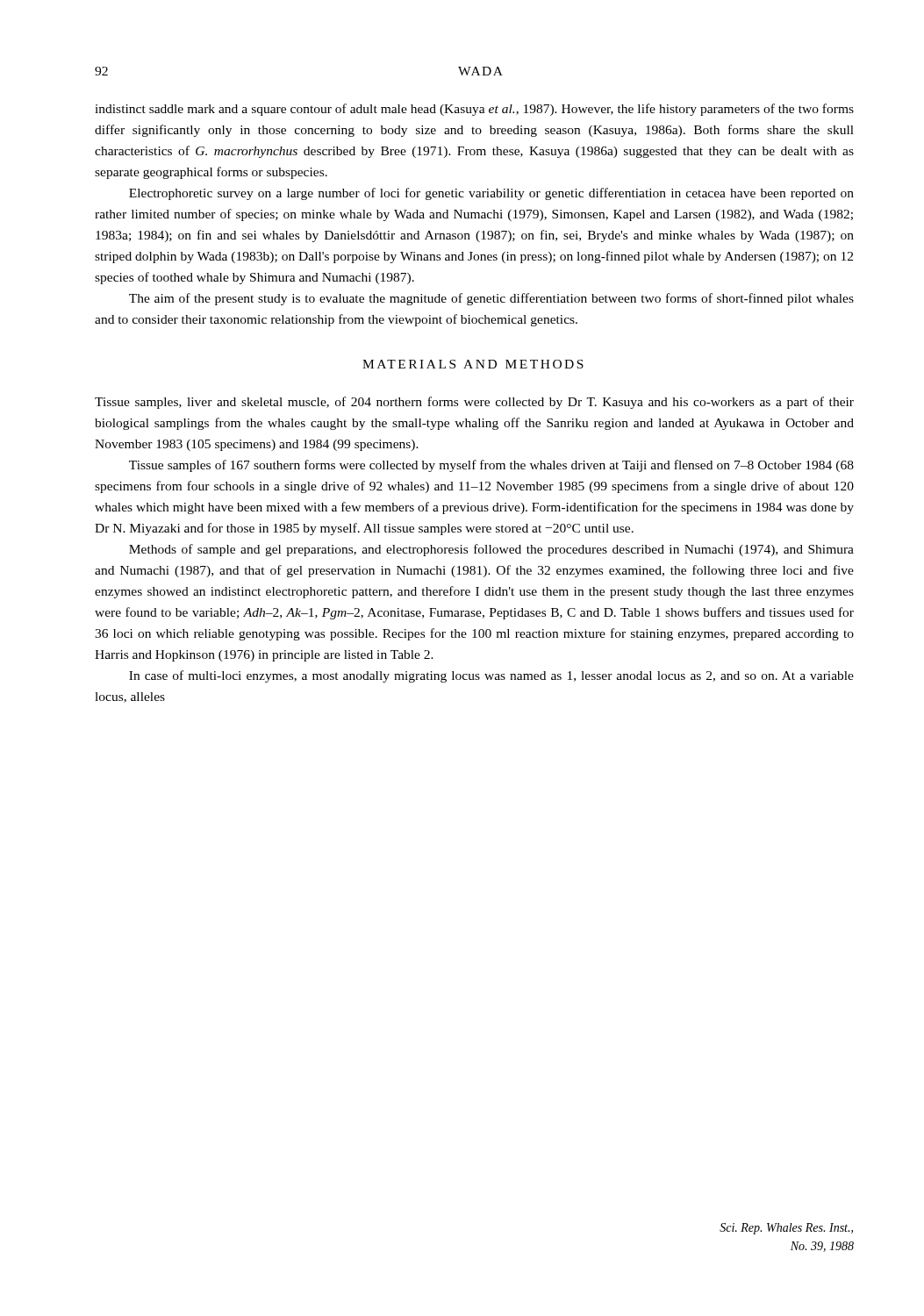Image resolution: width=924 pixels, height=1316 pixels.
Task: Select the text block containing "In case of multi-loci enzymes,"
Action: click(x=474, y=686)
